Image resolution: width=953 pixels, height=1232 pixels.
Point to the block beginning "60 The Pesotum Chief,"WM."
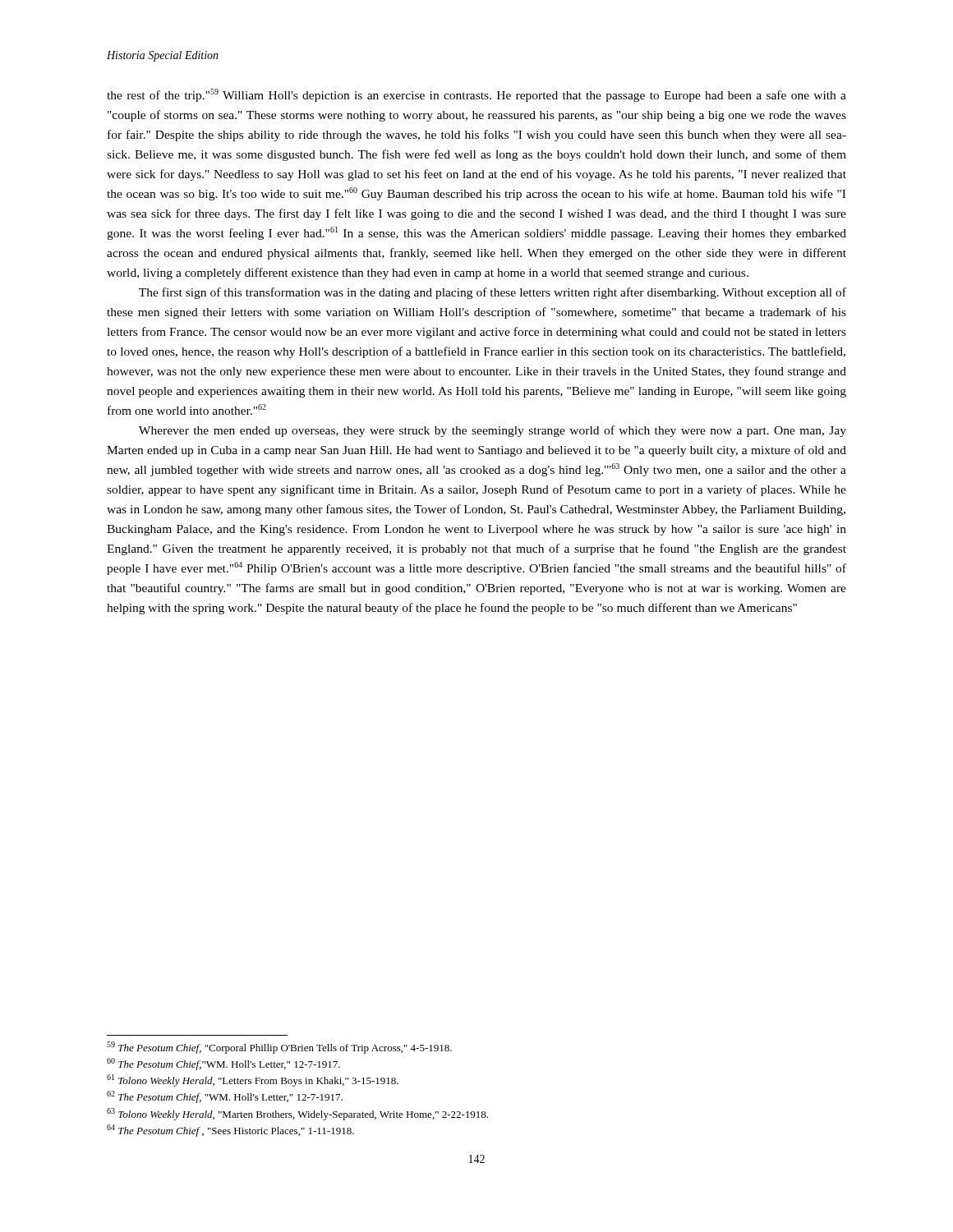[x=224, y=1064]
